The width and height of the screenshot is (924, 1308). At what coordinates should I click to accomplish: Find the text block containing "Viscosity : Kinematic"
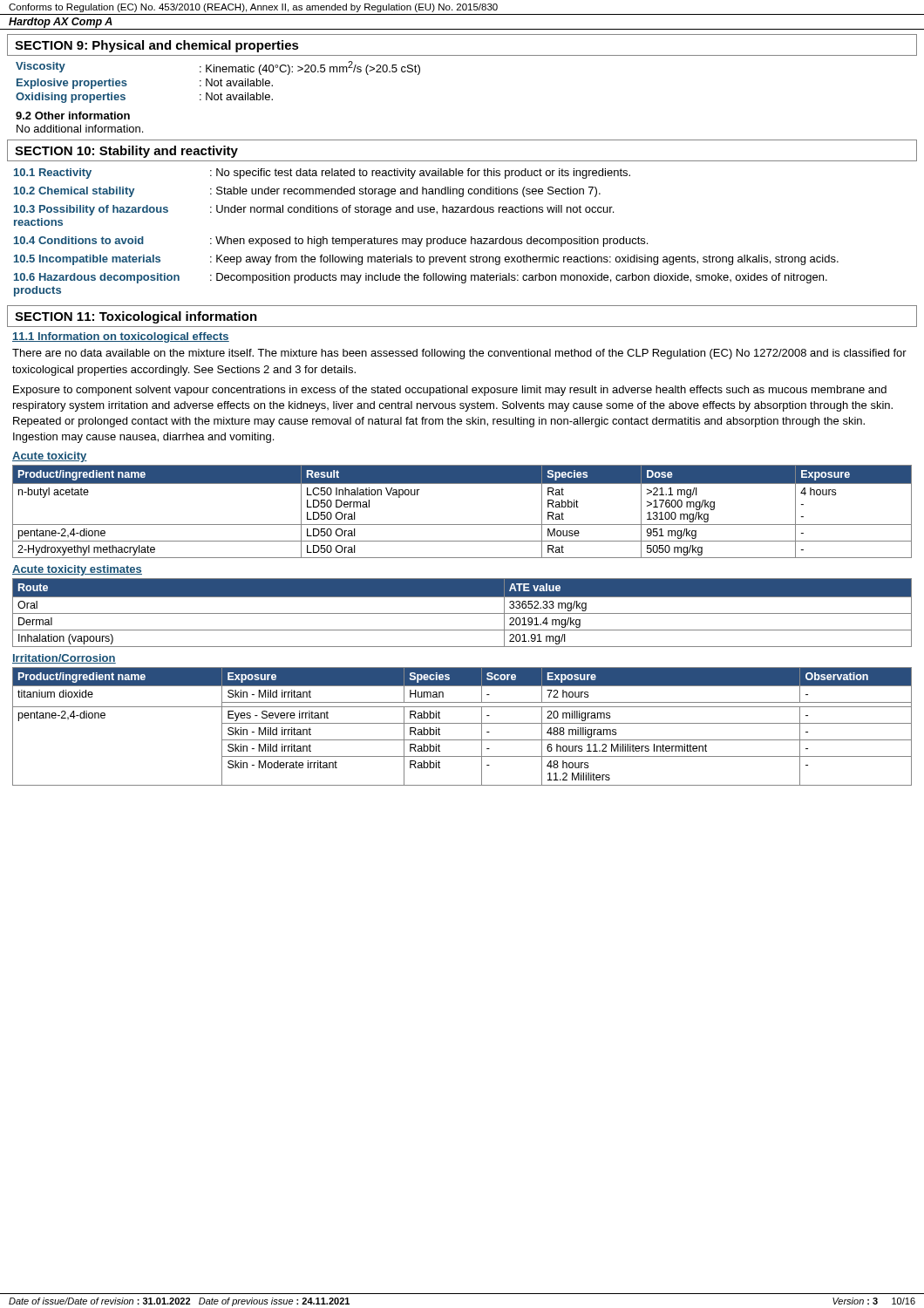tap(218, 67)
